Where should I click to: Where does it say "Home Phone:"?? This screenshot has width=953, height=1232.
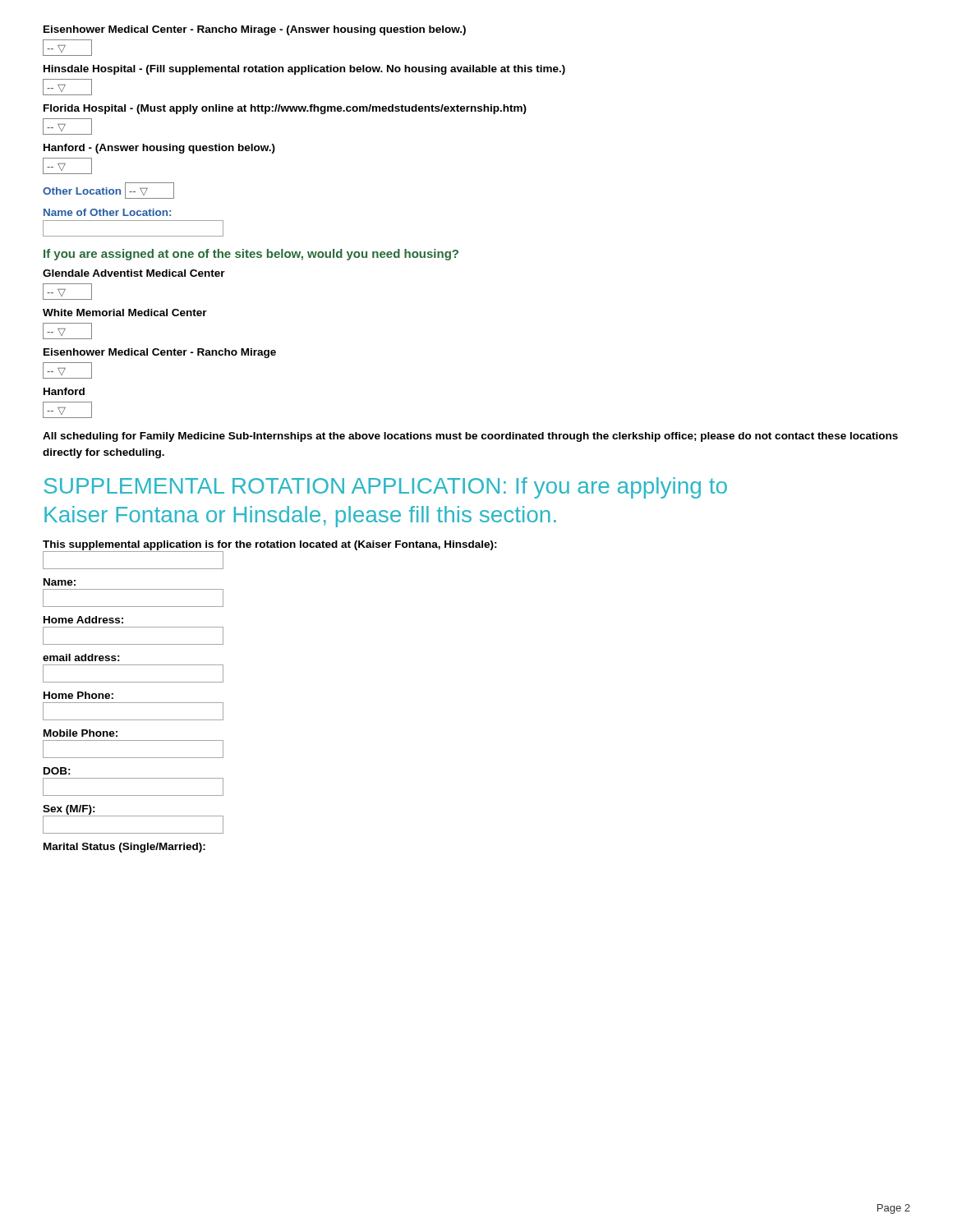(78, 695)
